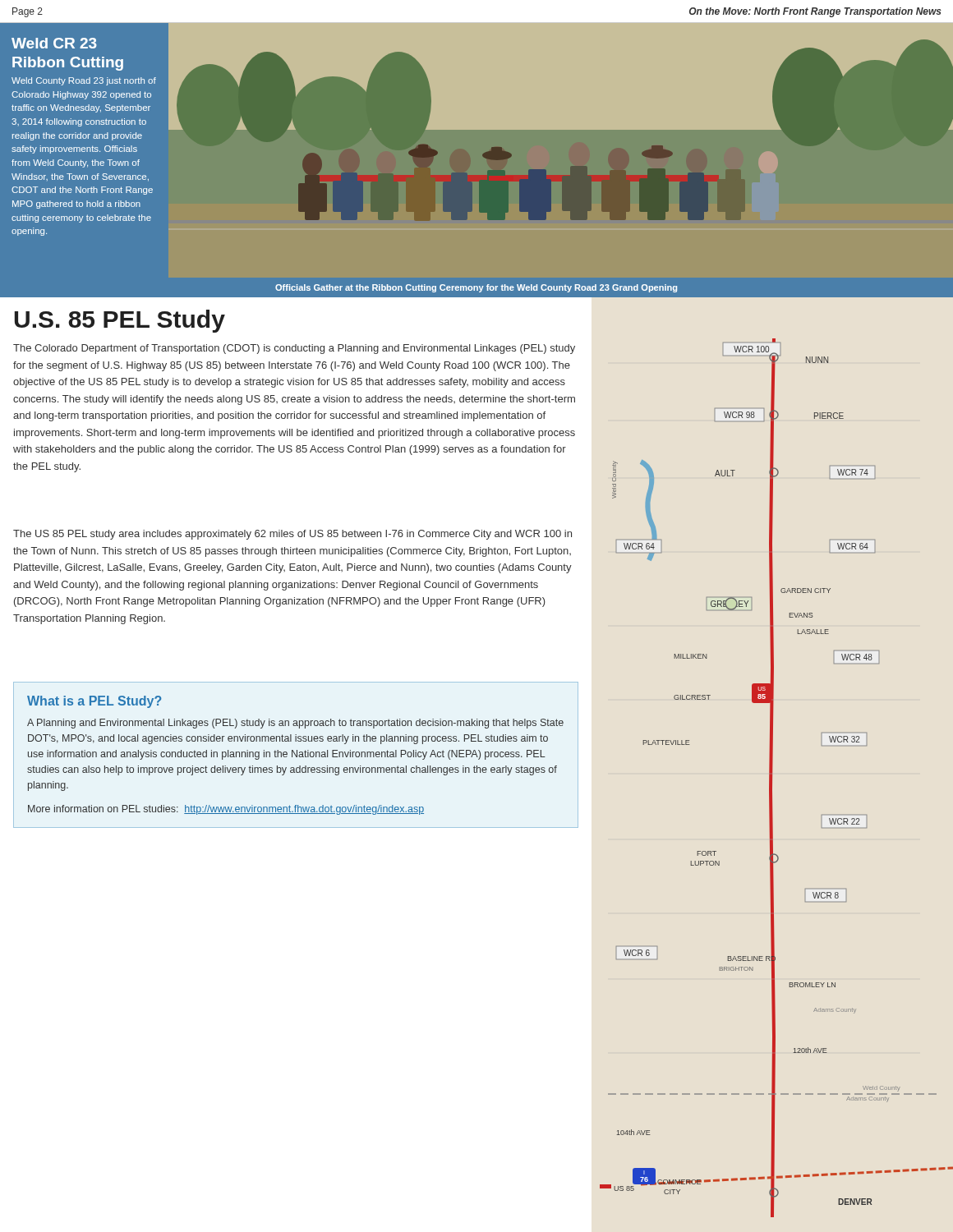This screenshot has height=1232, width=953.
Task: Find the block on this page that starts "More information on PEL"
Action: click(296, 809)
